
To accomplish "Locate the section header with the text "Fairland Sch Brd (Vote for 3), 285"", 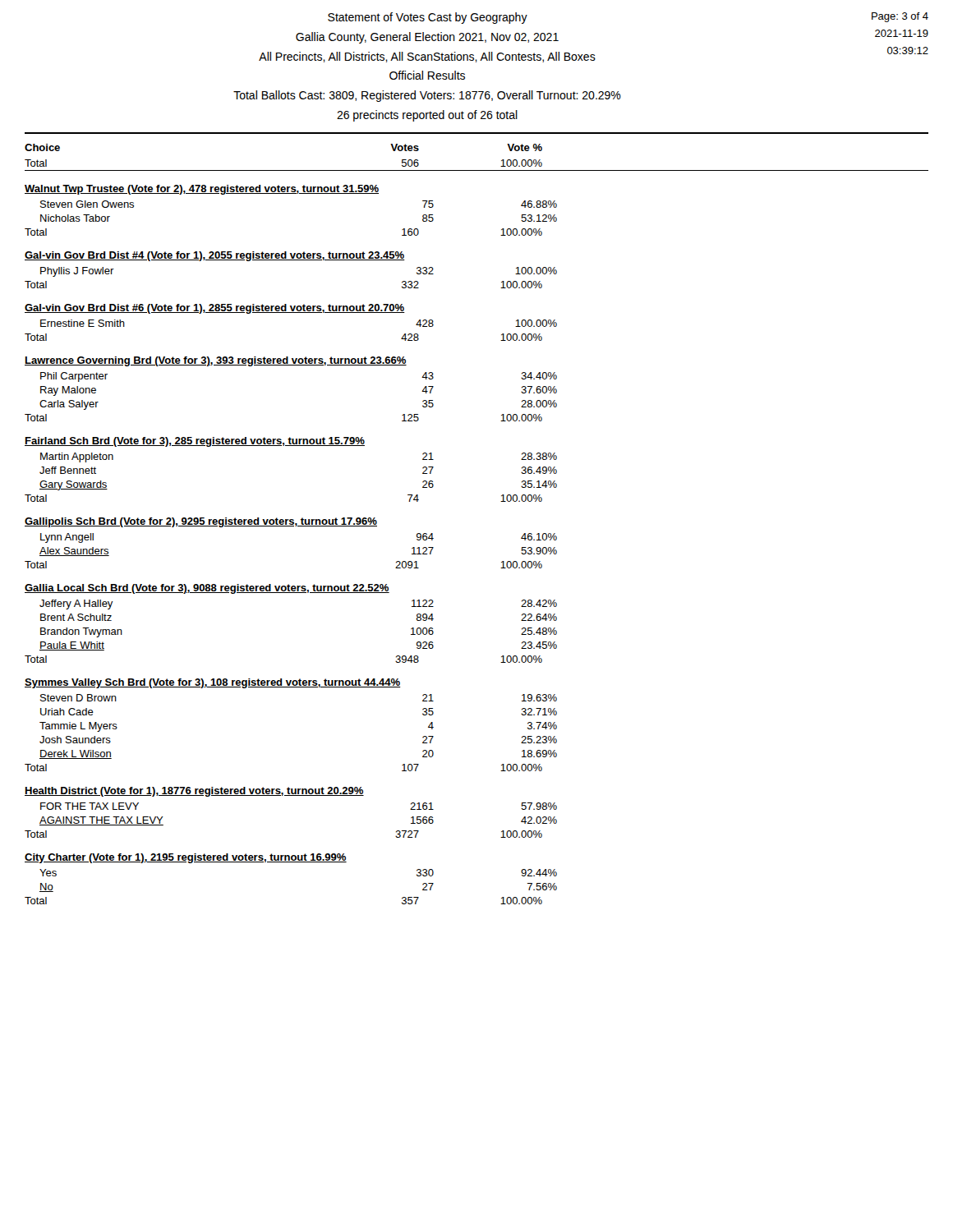I will tap(195, 440).
